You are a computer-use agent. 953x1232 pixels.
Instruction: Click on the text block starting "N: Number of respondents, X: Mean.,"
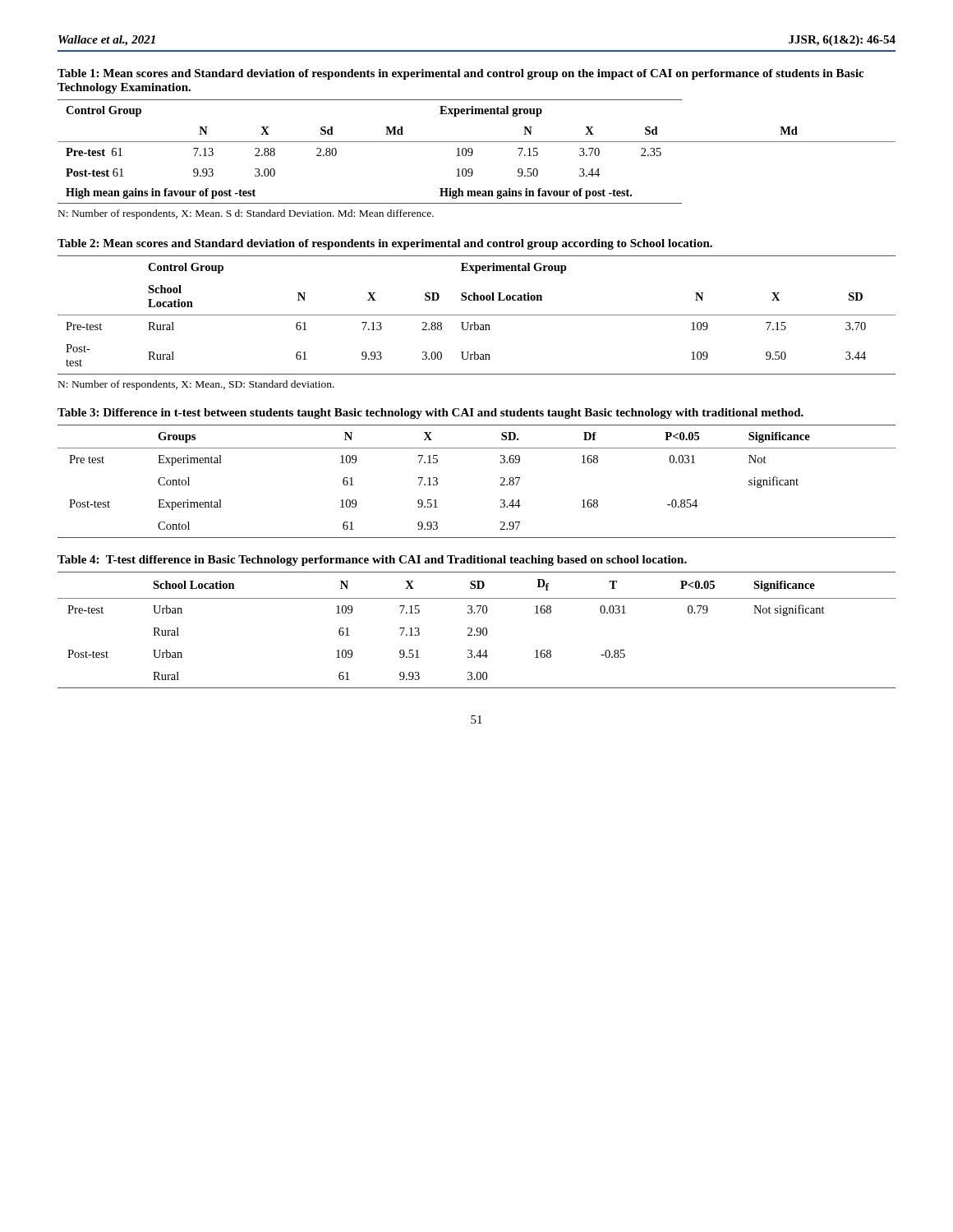click(196, 384)
